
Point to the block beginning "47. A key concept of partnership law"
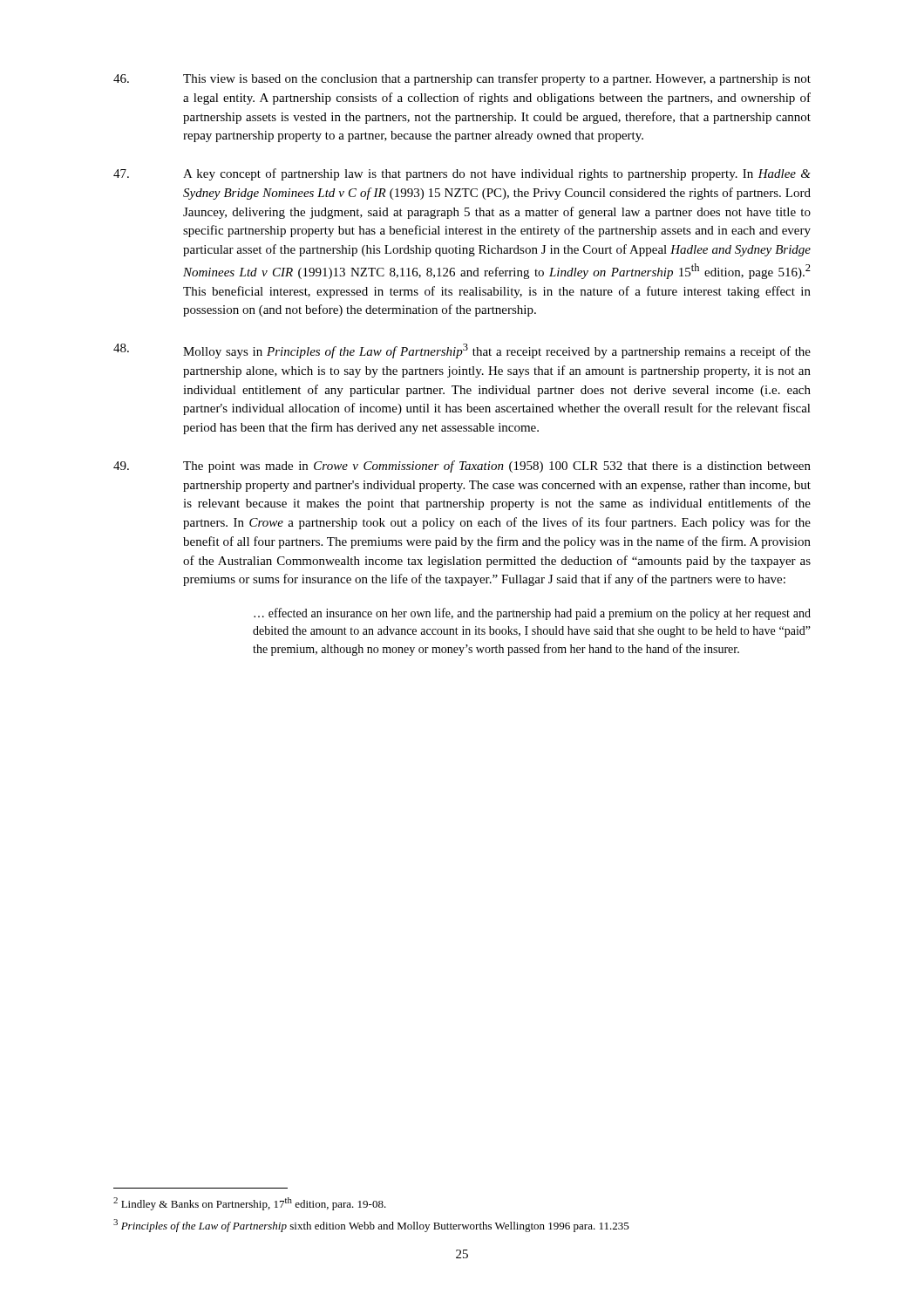[462, 242]
